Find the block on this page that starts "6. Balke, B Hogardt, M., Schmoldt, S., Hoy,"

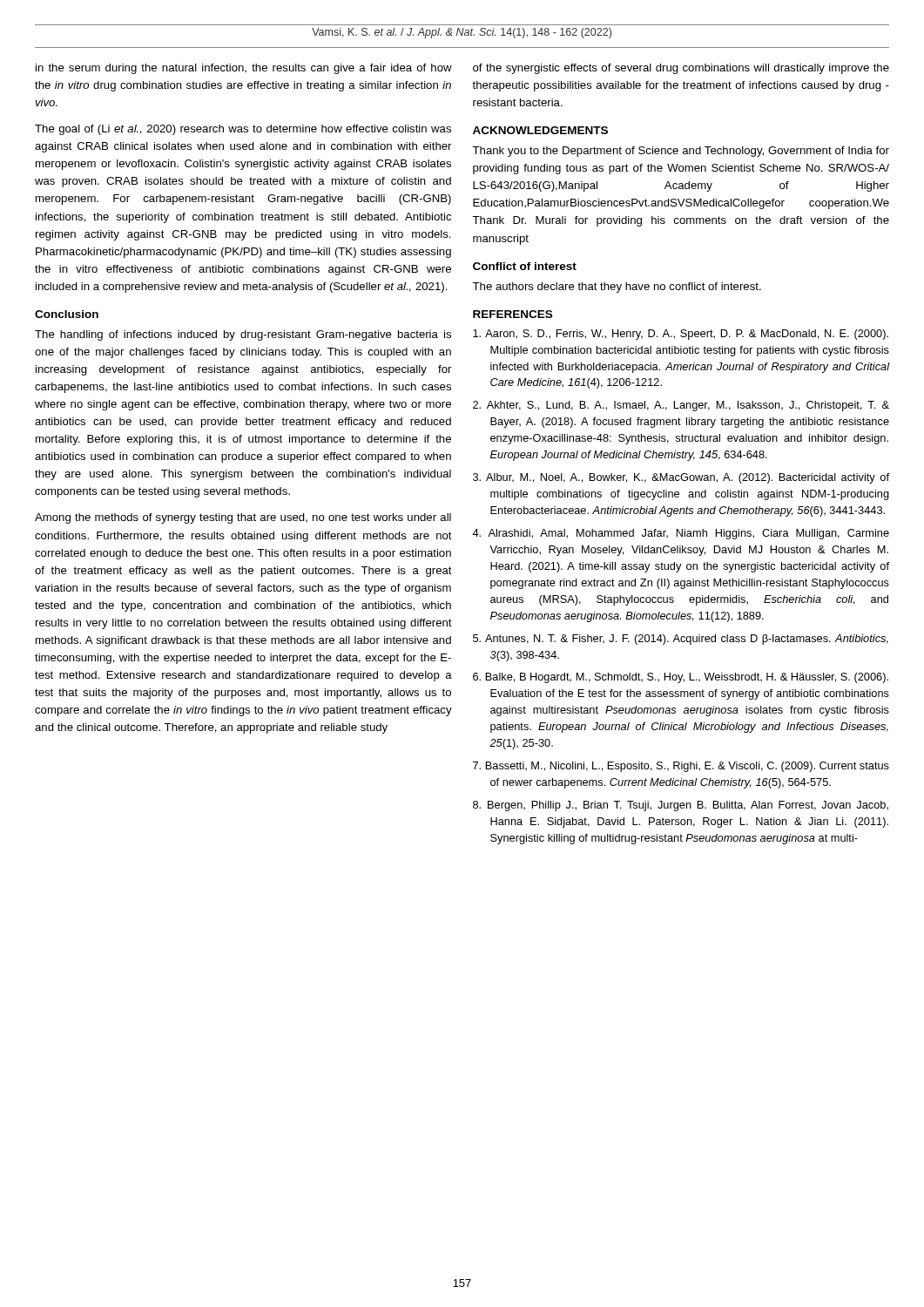pos(681,710)
